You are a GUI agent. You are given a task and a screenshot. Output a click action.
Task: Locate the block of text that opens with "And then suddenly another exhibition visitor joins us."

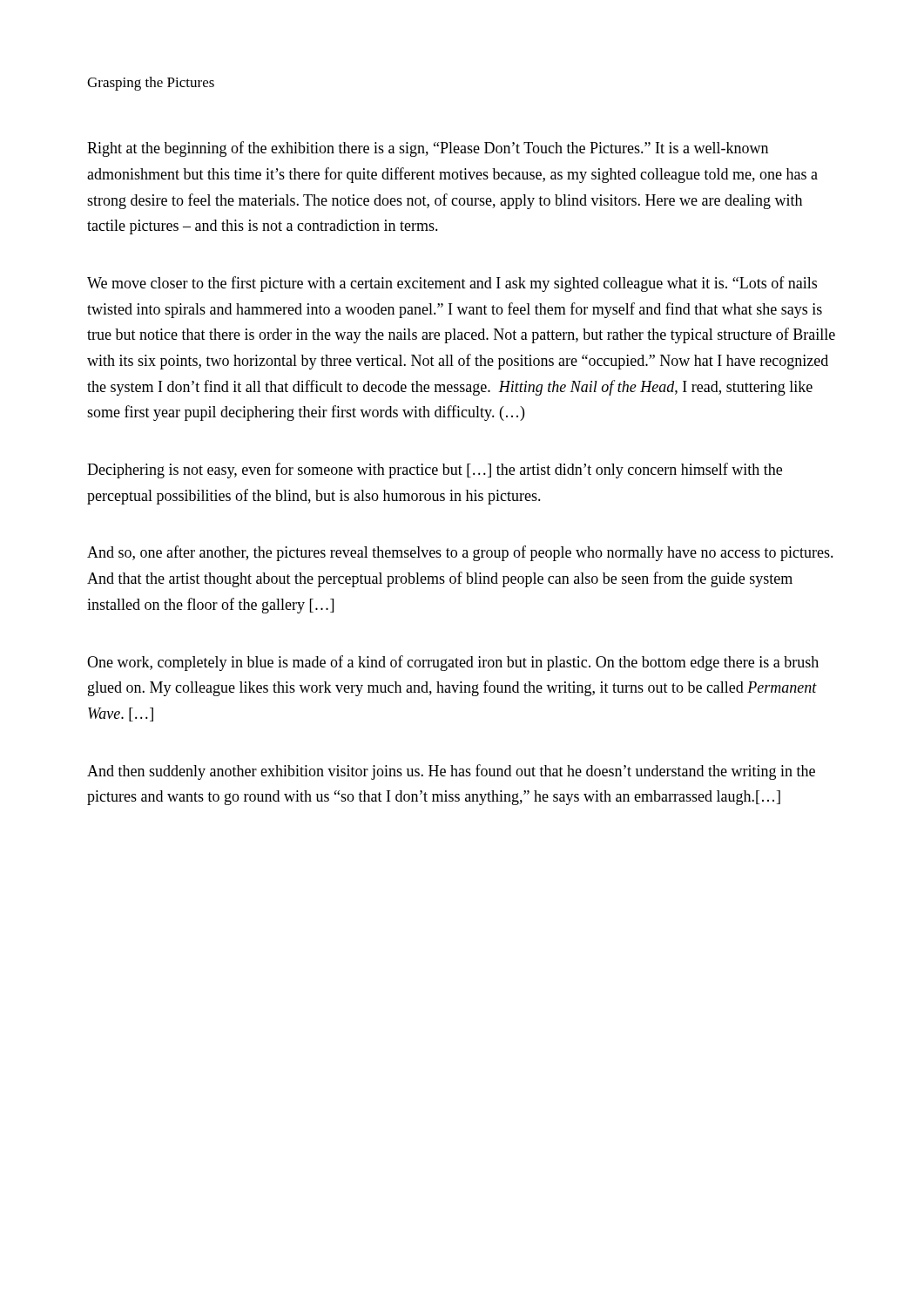(451, 784)
